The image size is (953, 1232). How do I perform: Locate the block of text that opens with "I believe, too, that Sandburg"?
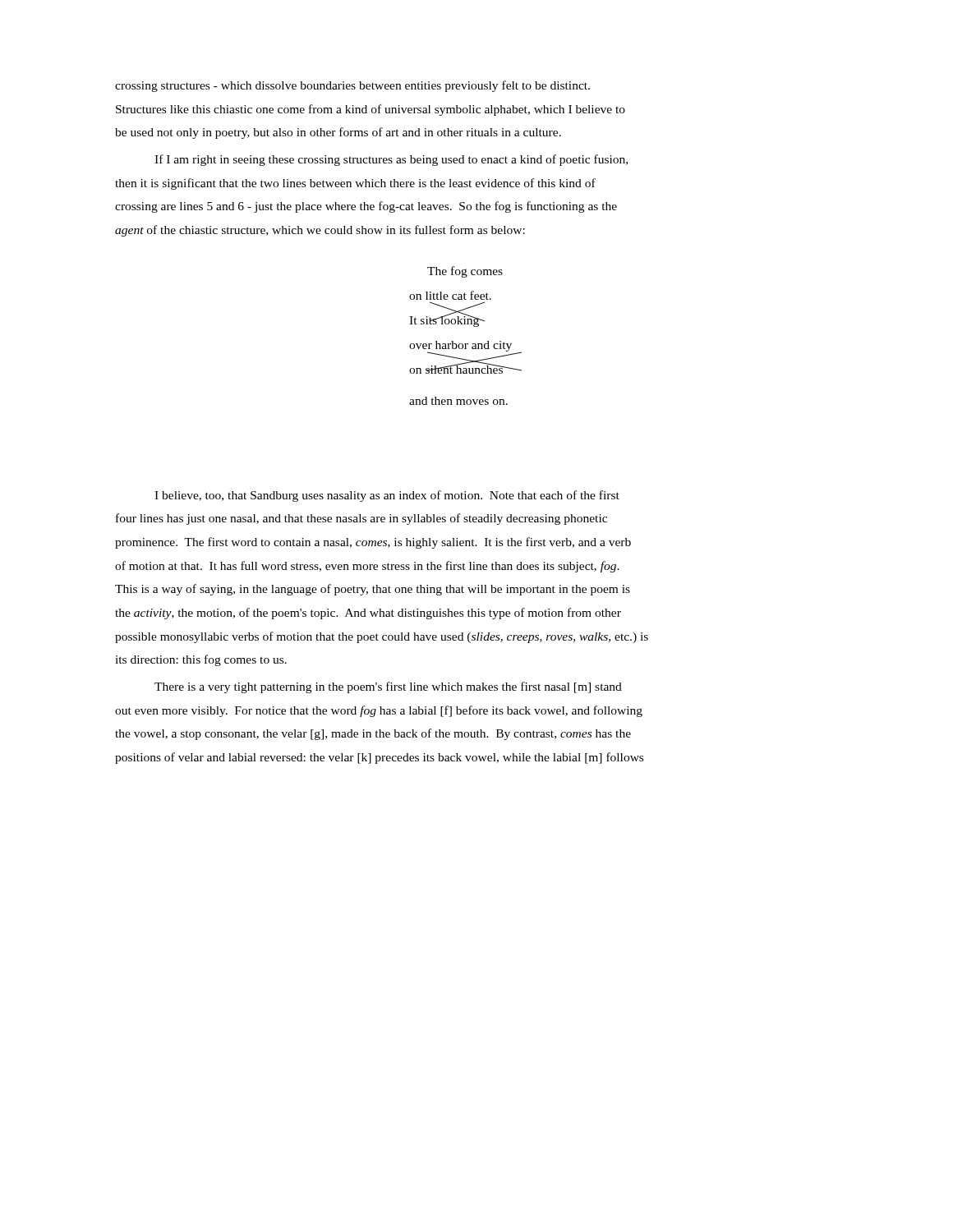[476, 578]
